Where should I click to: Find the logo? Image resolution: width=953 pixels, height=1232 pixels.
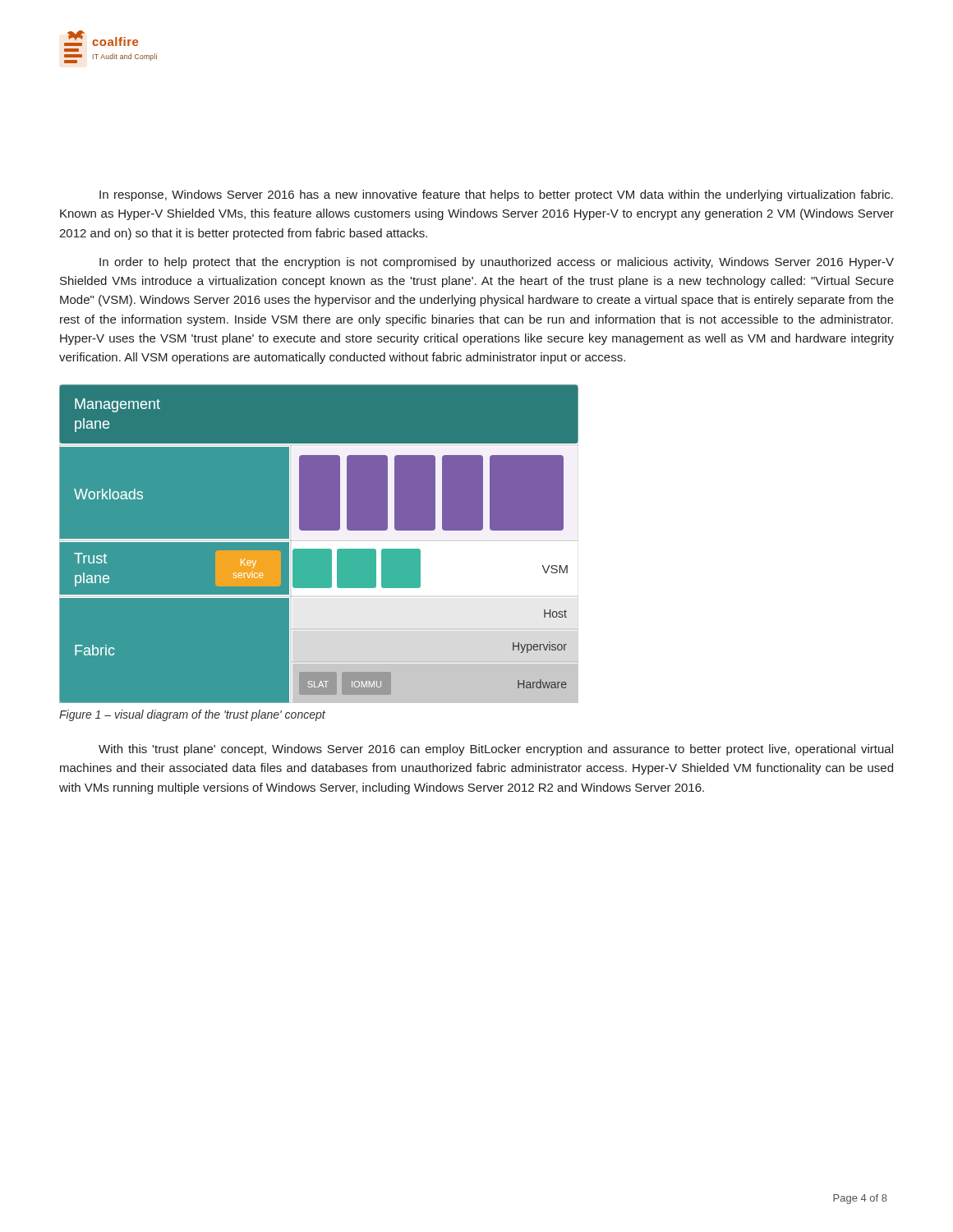[108, 52]
